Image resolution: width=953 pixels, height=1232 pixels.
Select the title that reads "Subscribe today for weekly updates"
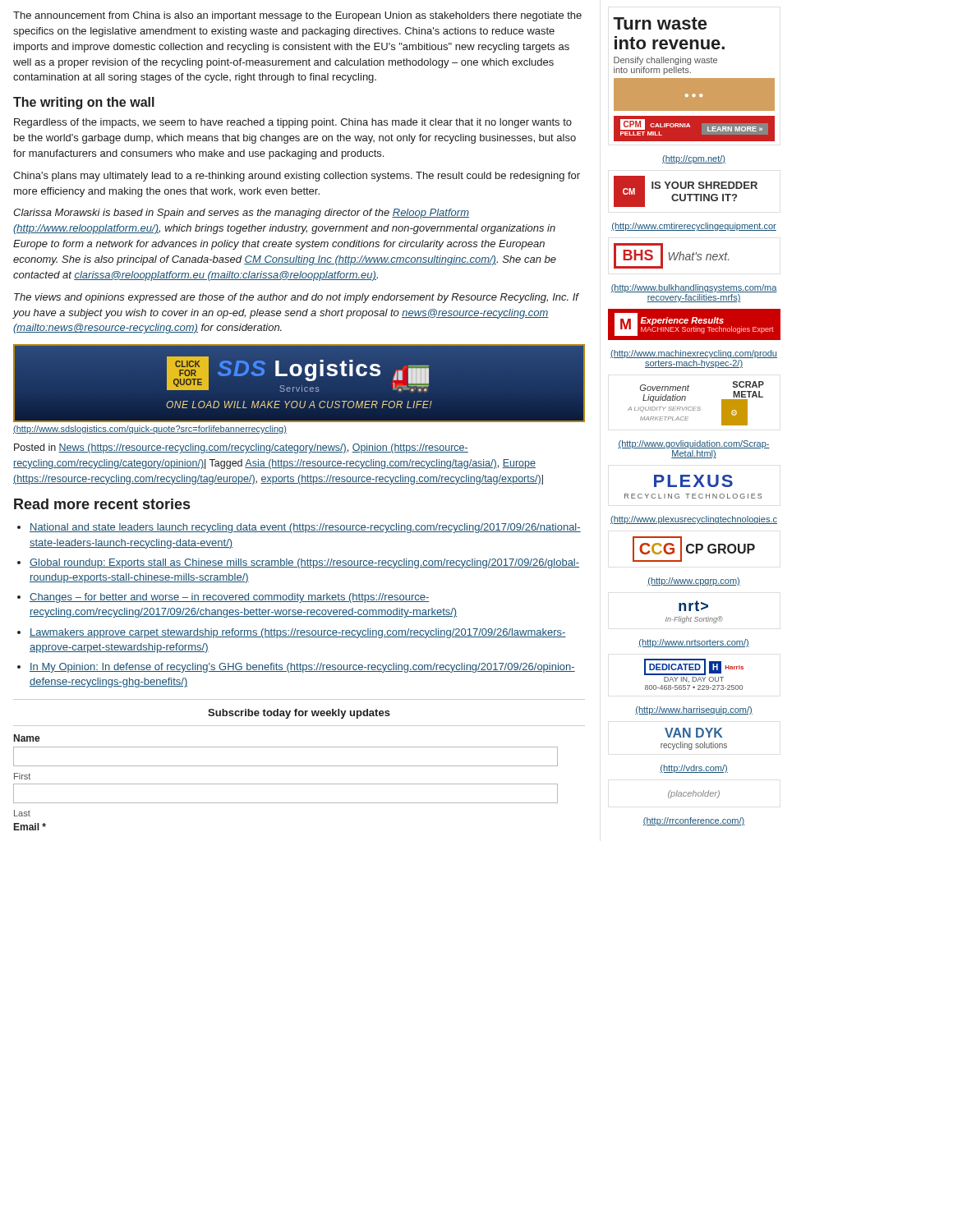pyautogui.click(x=299, y=713)
